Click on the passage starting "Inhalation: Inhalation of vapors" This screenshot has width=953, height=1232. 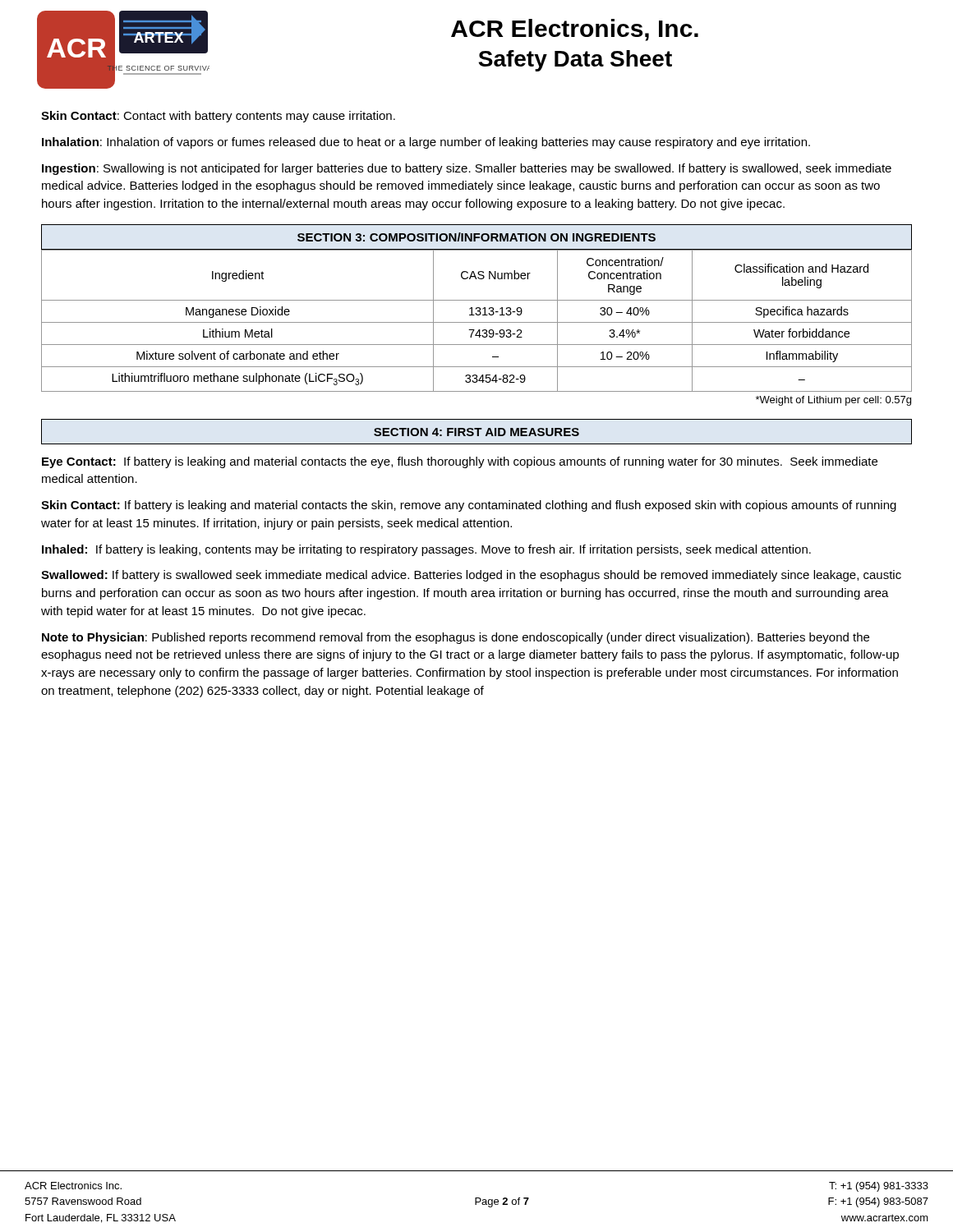[x=426, y=141]
